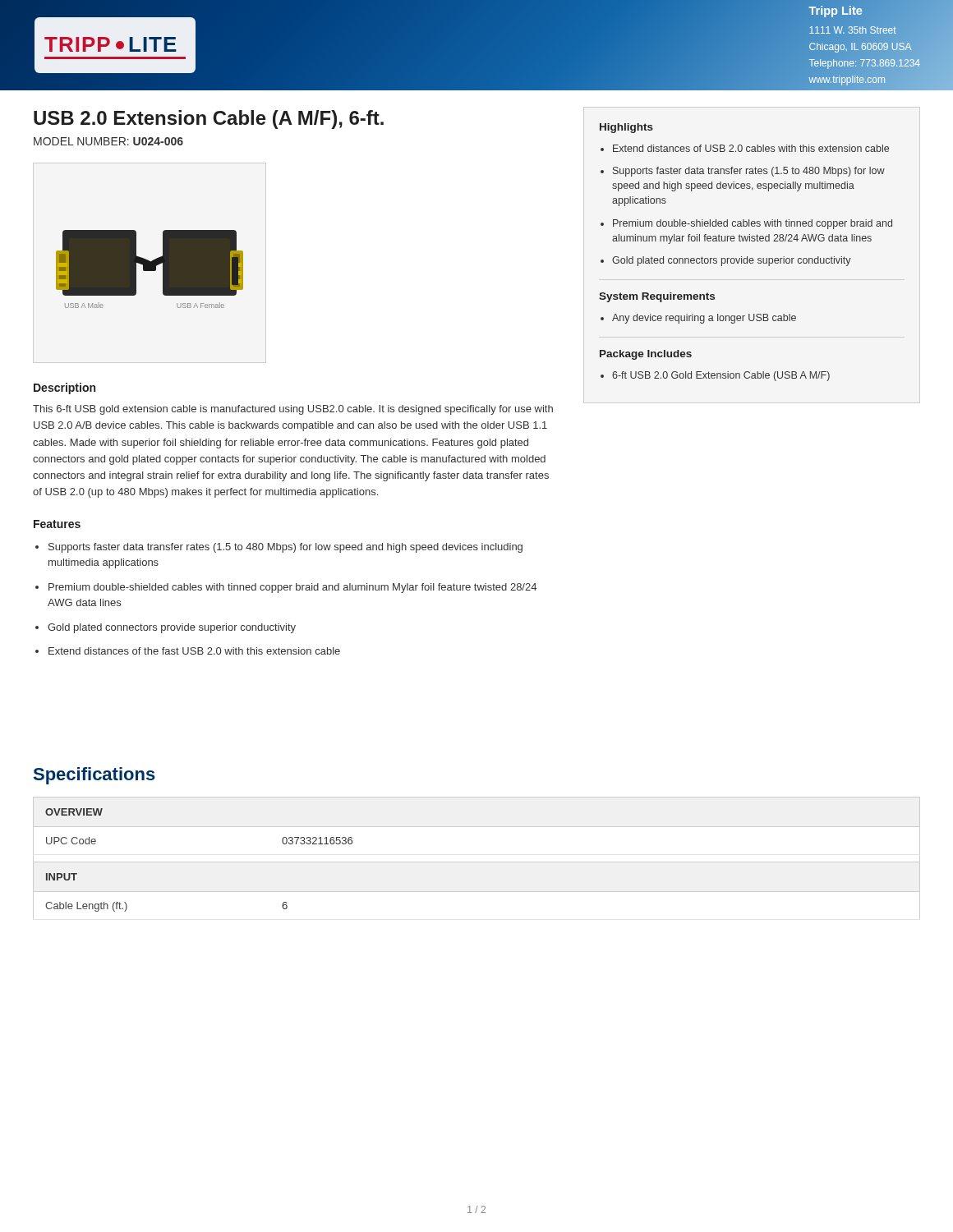Screen dimensions: 1232x953
Task: Click on the passage starting "This 6-ft USB gold extension"
Action: click(293, 450)
